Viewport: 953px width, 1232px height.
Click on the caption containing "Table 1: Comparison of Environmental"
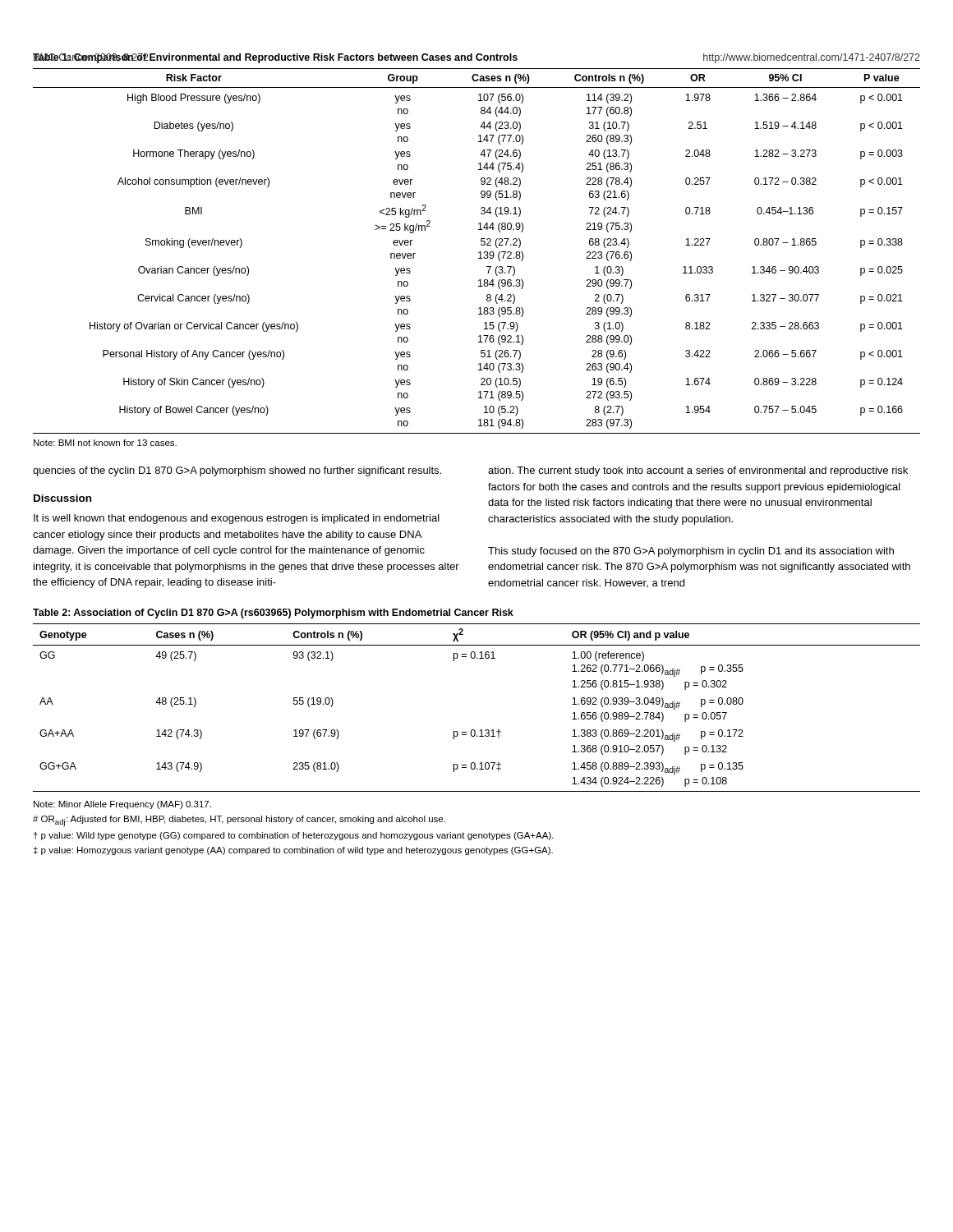275,57
